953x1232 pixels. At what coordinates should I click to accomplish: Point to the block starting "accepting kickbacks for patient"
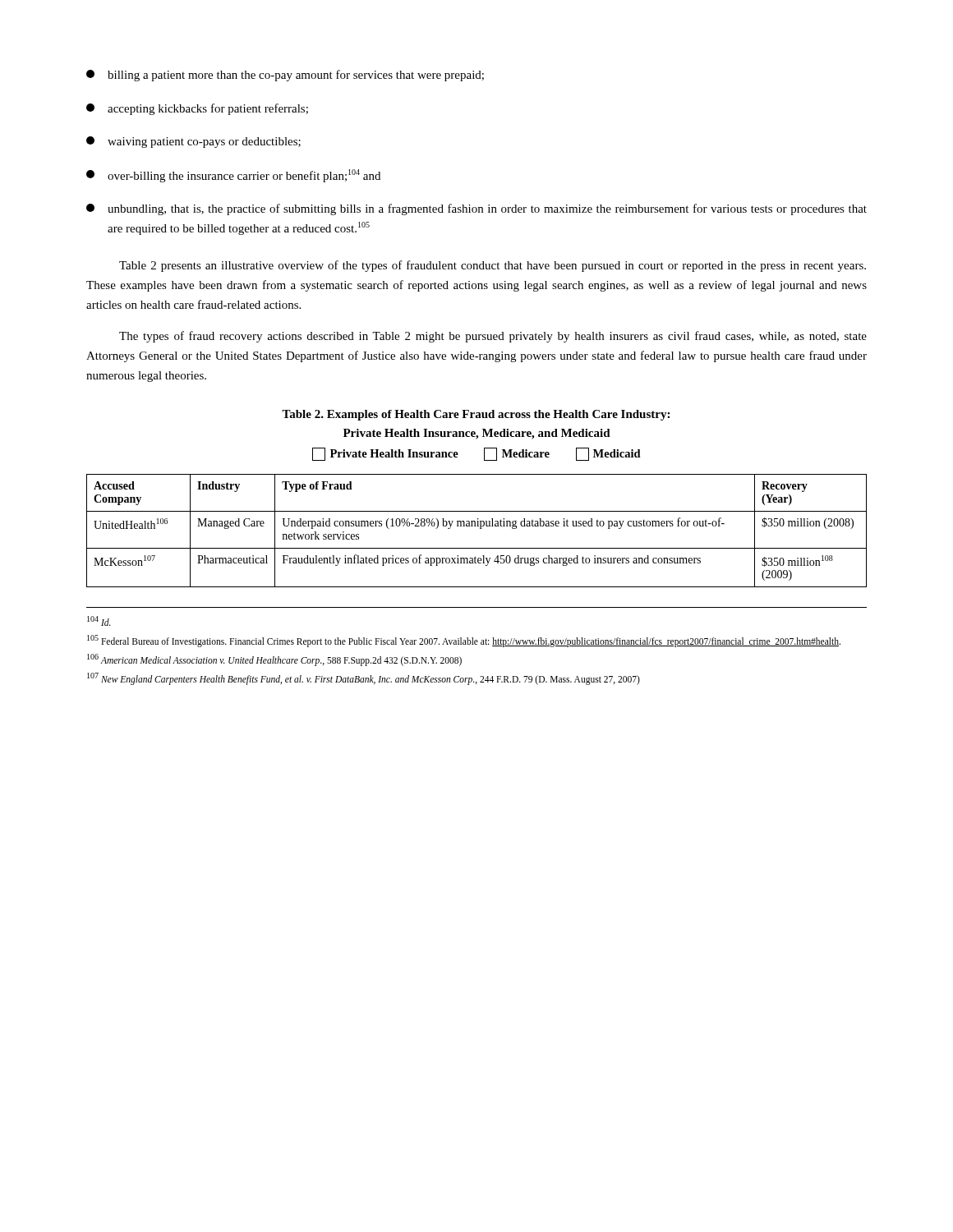point(197,109)
